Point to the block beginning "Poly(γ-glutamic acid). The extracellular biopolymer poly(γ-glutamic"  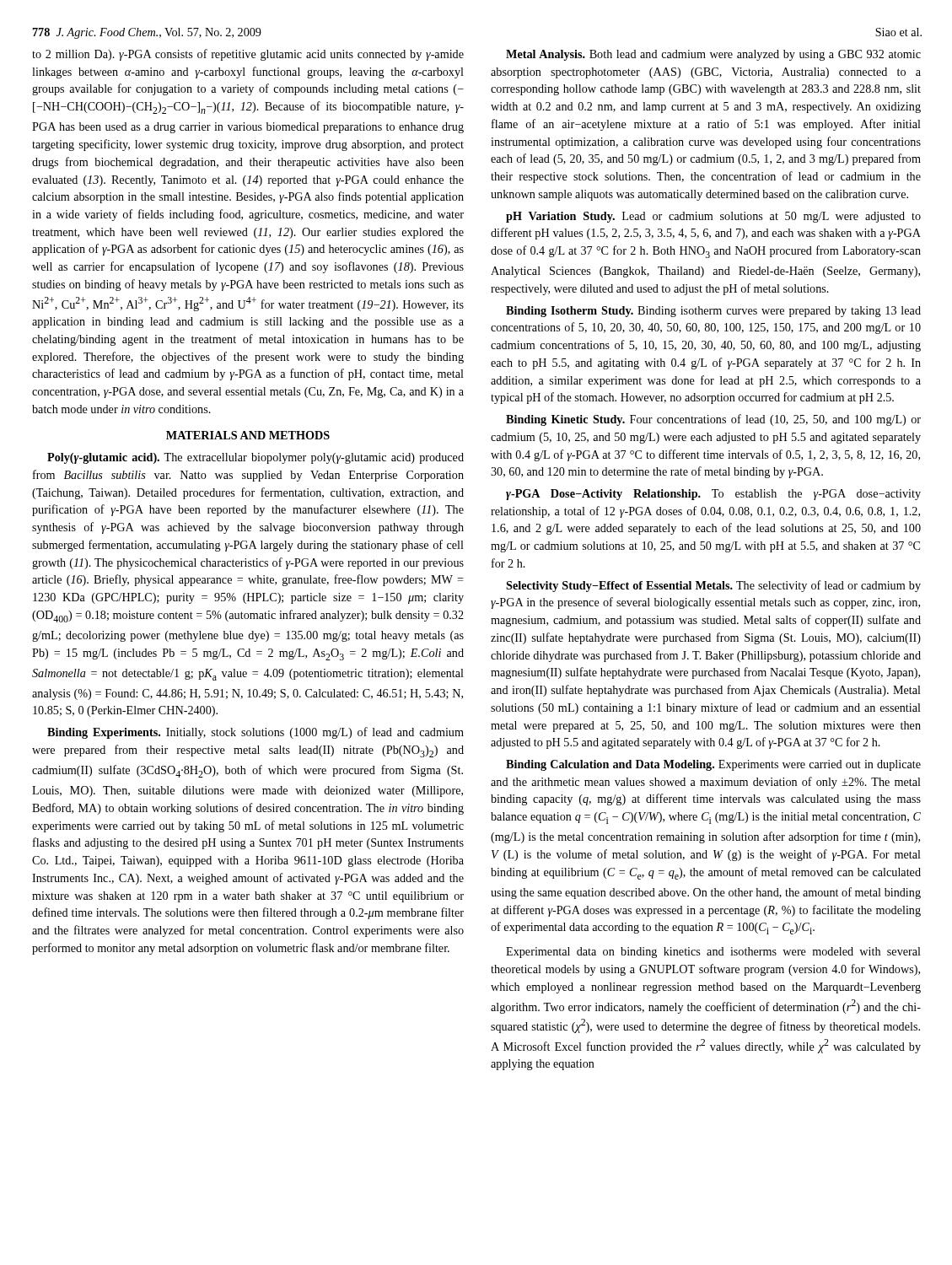pos(248,584)
